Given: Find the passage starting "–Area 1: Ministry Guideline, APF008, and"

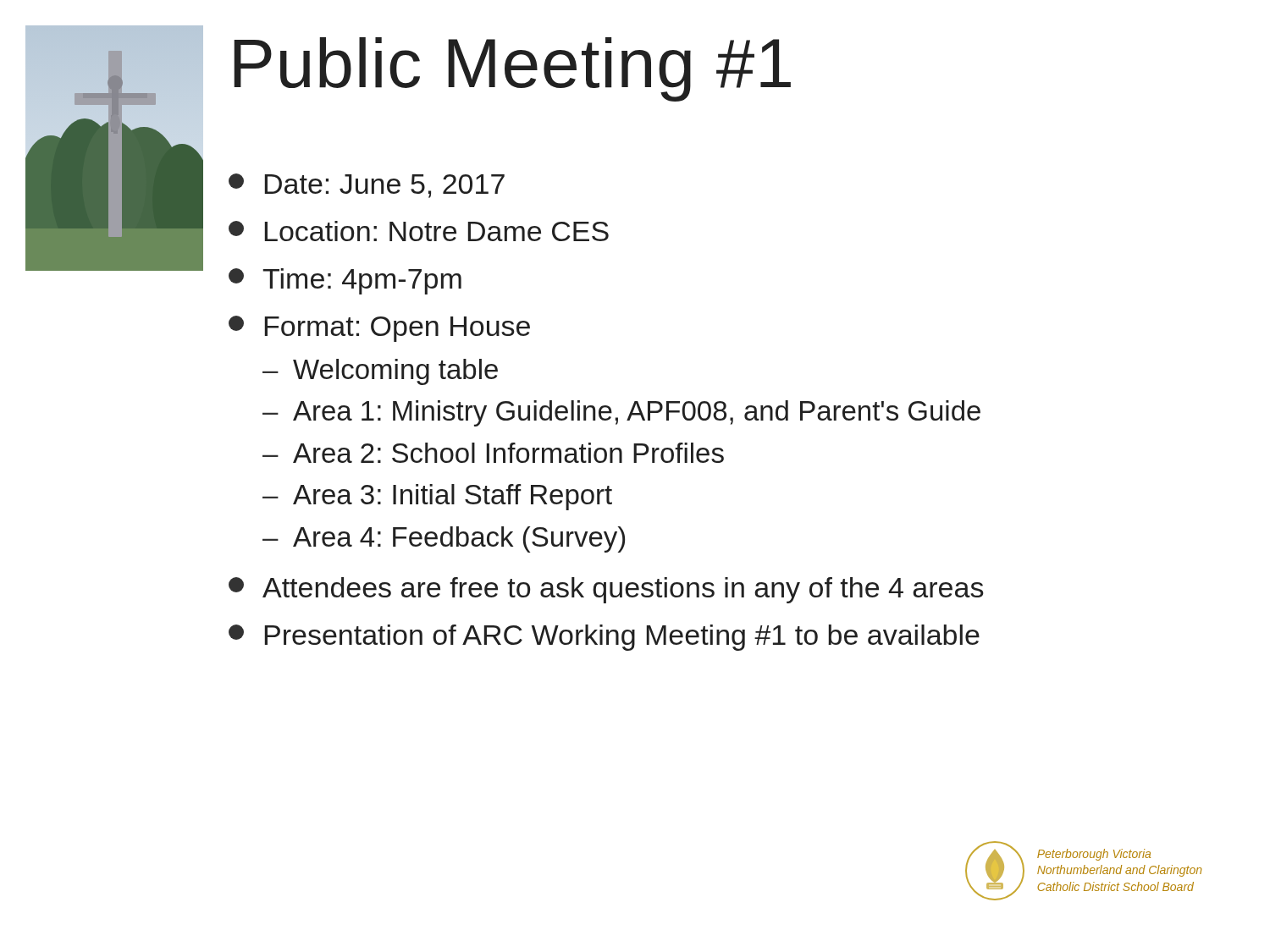Looking at the screenshot, I should (622, 412).
